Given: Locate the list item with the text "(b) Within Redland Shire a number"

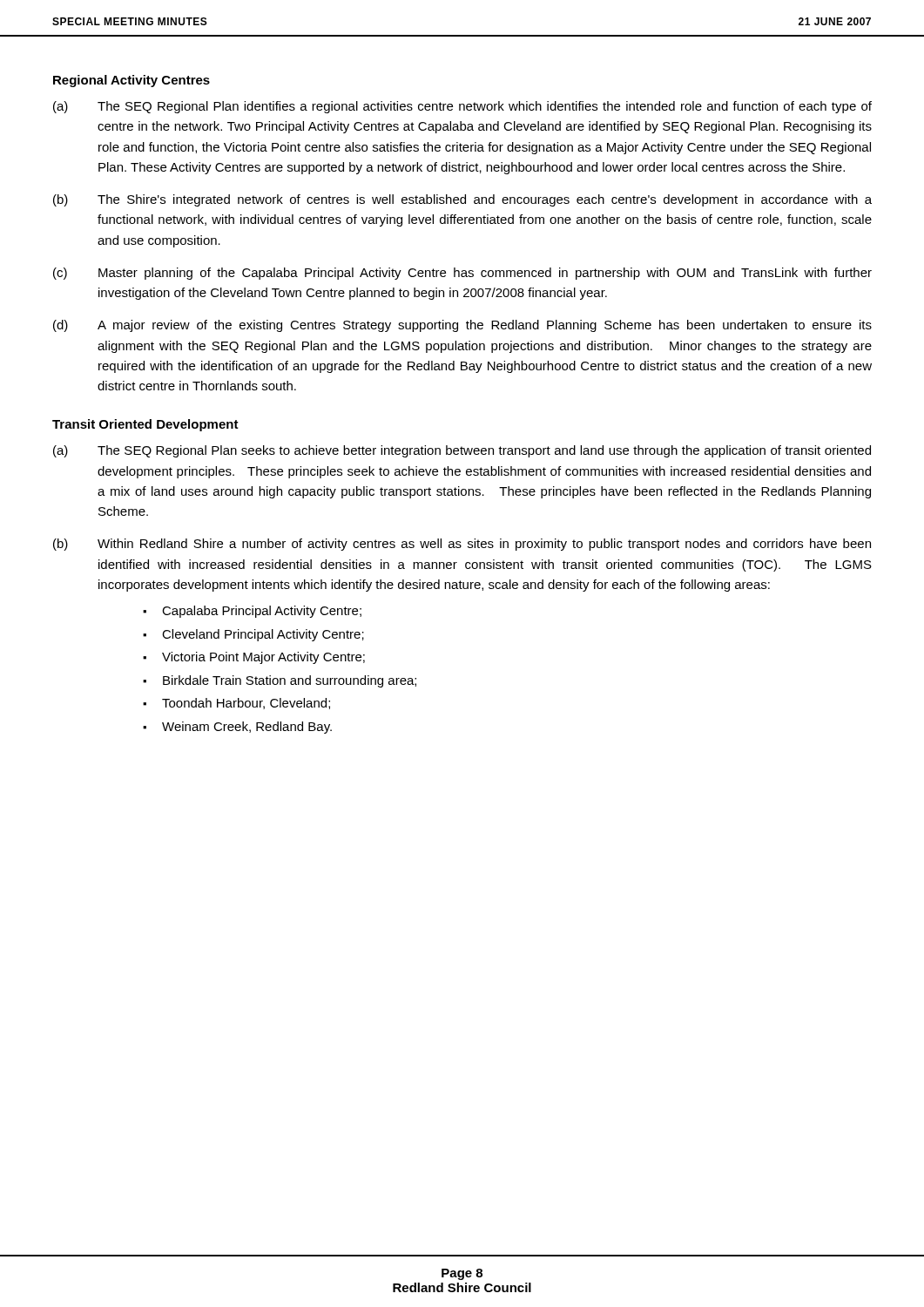Looking at the screenshot, I should point(462,545).
